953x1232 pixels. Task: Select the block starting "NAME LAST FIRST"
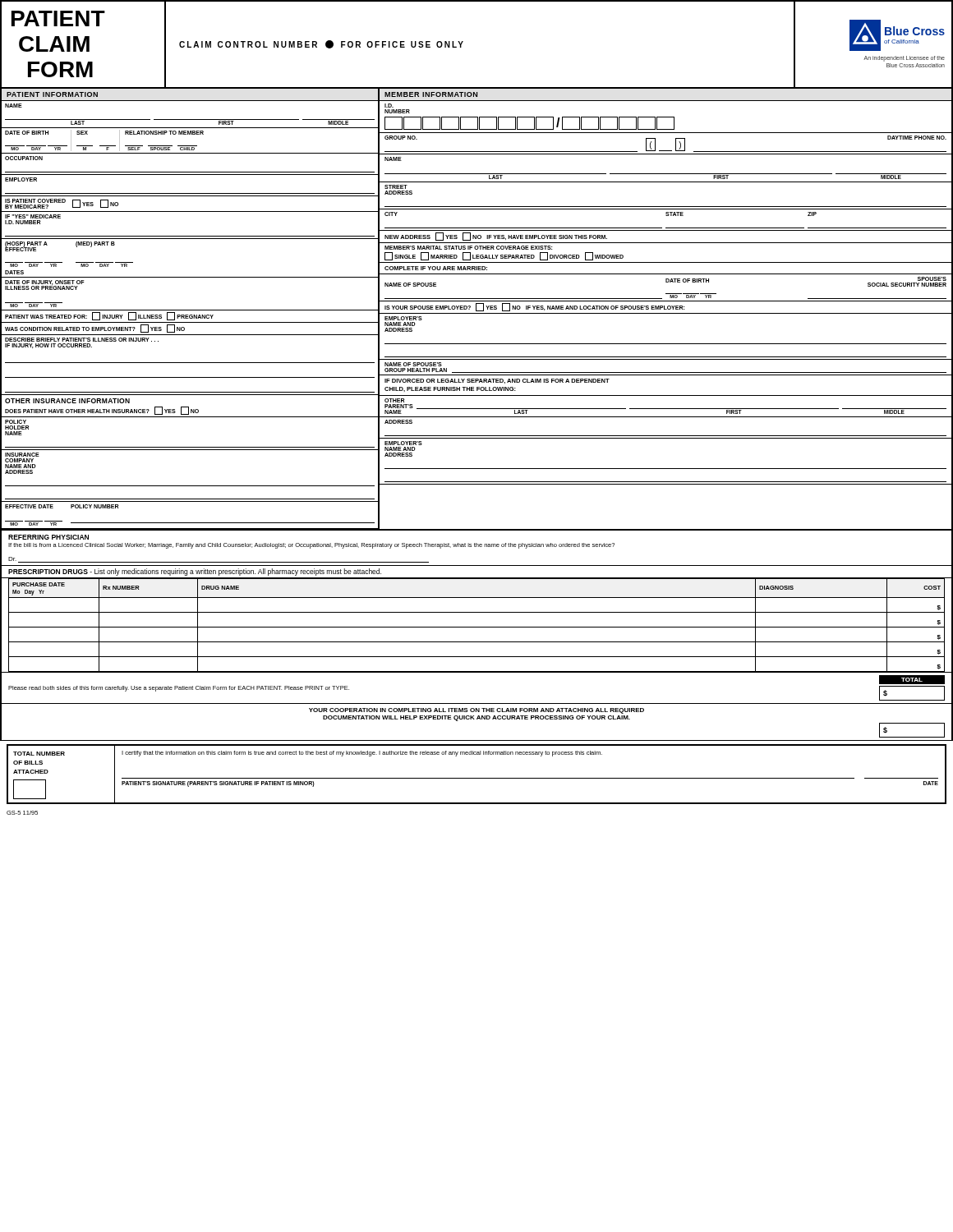tap(665, 168)
